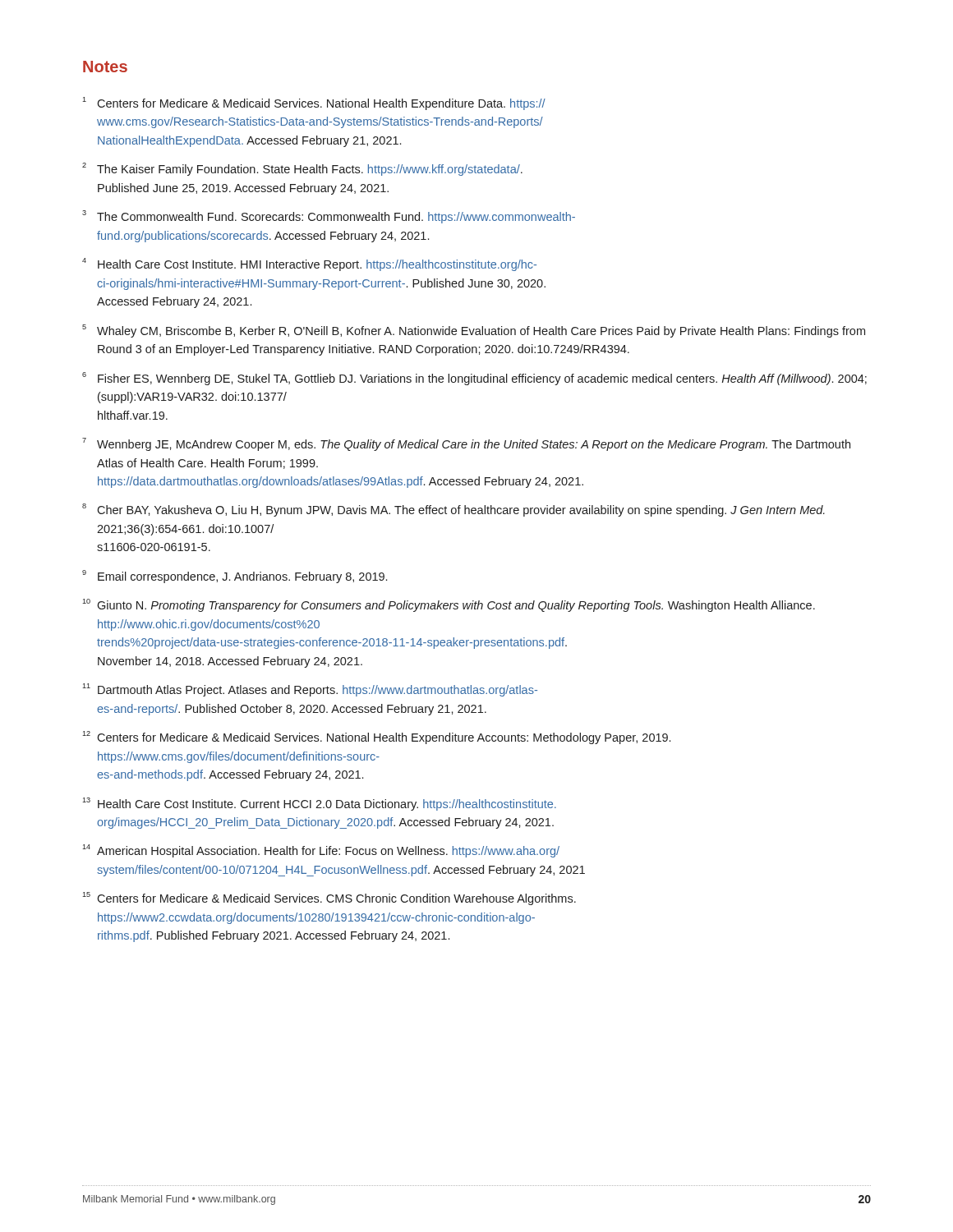This screenshot has height=1232, width=953.
Task: Find the element starting "15 Centers for Medicare"
Action: tap(476, 918)
